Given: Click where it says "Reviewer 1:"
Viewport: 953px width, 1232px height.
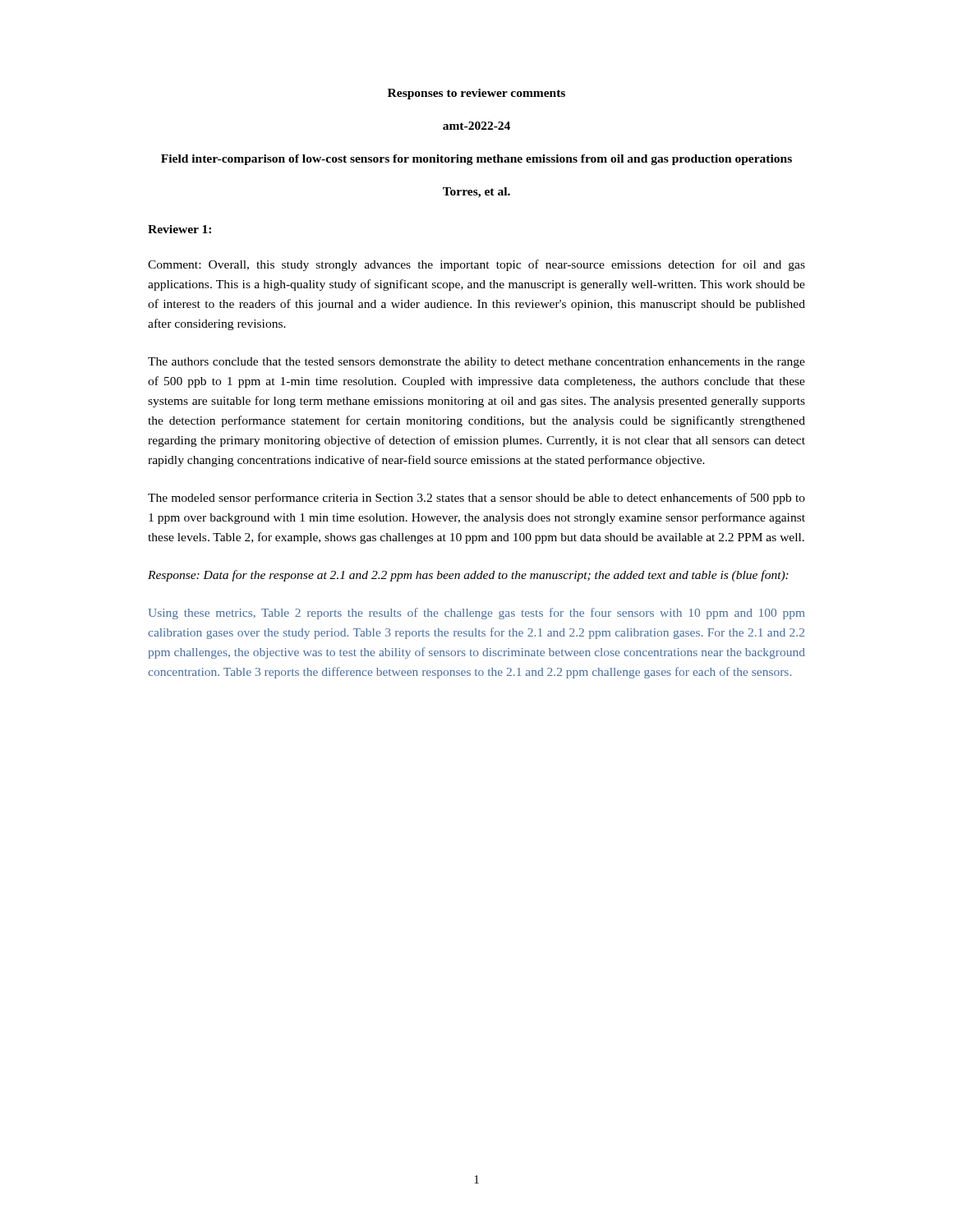Looking at the screenshot, I should click(180, 229).
